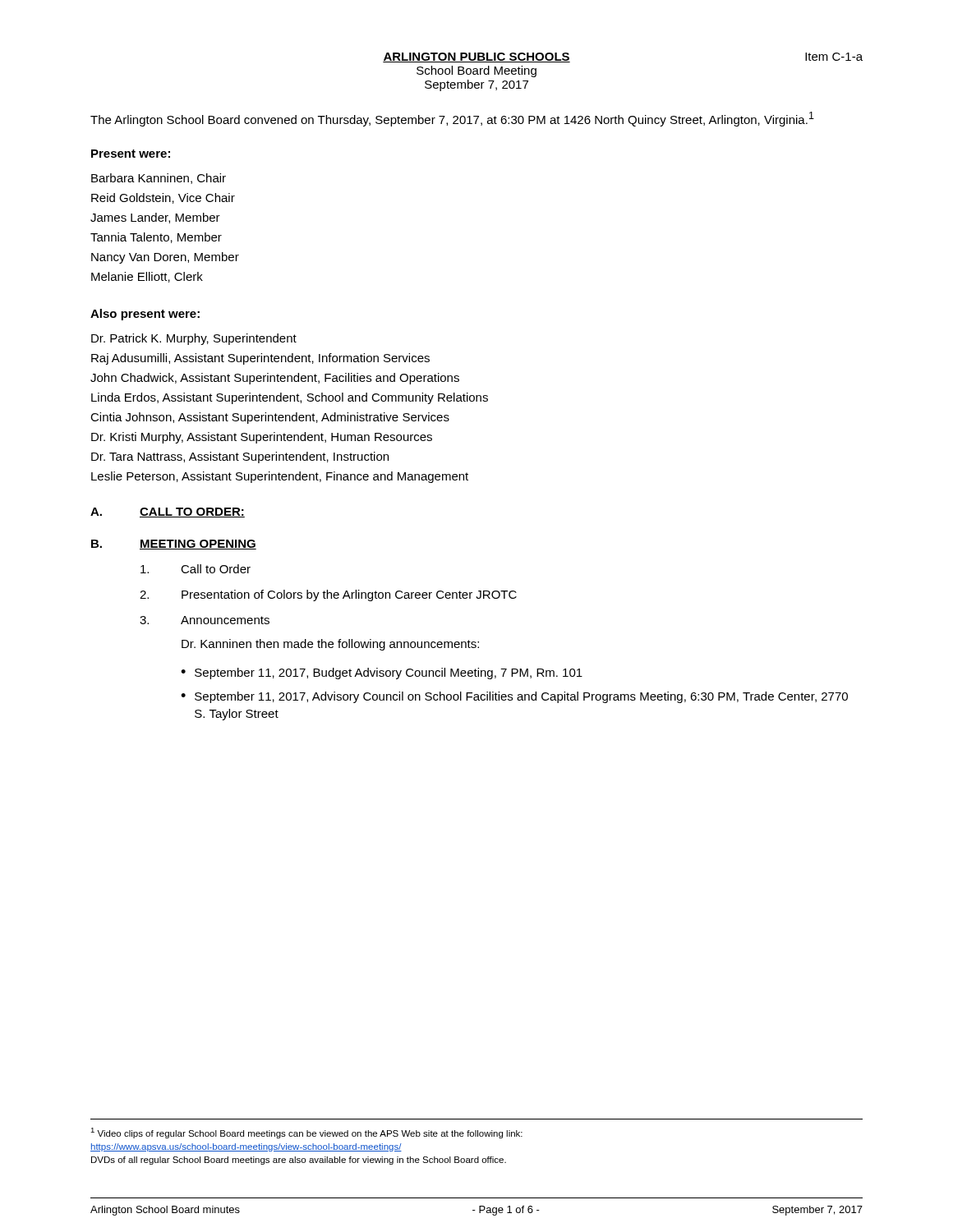Locate the section header with the text "Present were:"

(131, 153)
